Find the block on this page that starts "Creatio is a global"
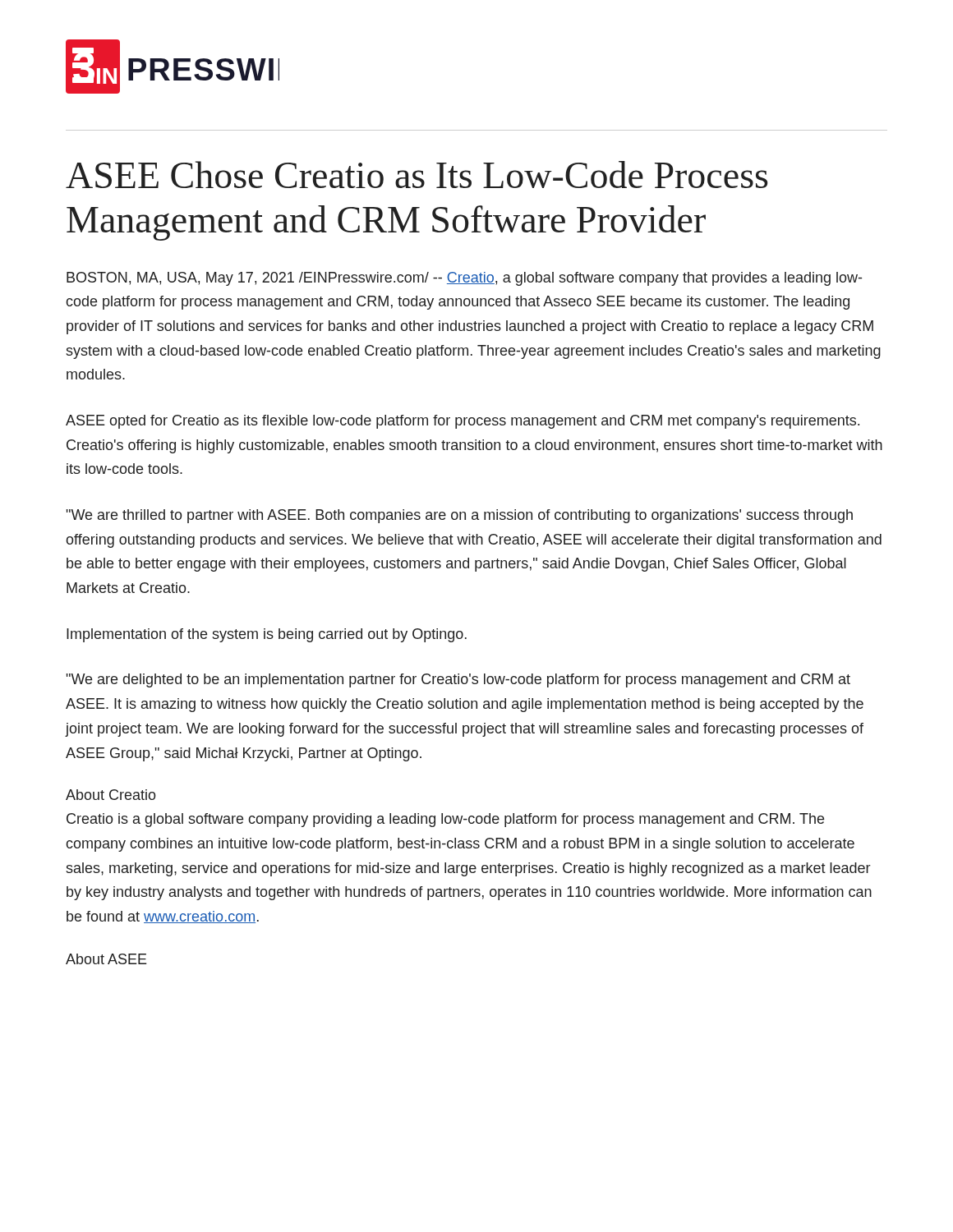The width and height of the screenshot is (953, 1232). pyautogui.click(x=469, y=868)
